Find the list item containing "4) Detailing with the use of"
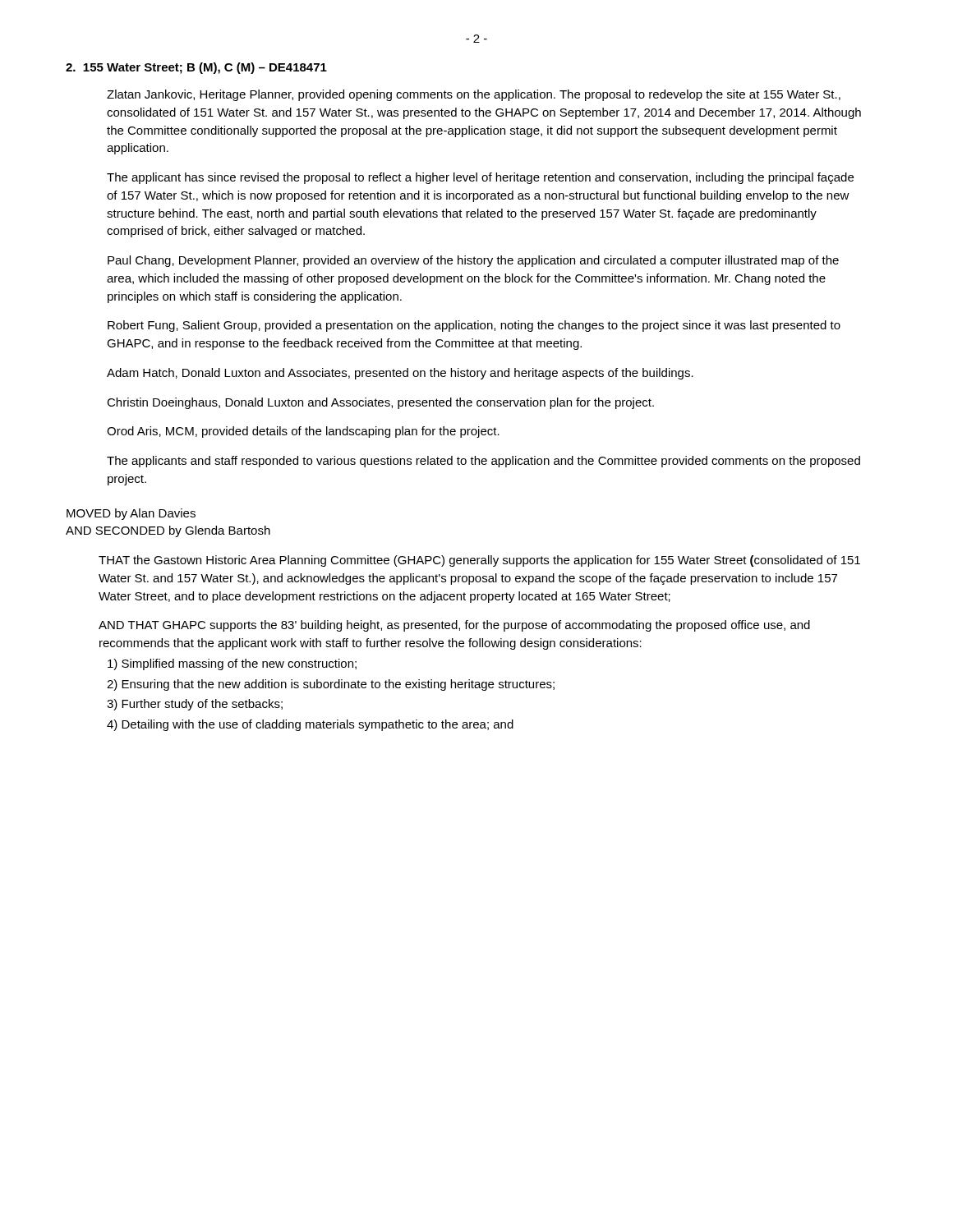The image size is (953, 1232). click(310, 724)
